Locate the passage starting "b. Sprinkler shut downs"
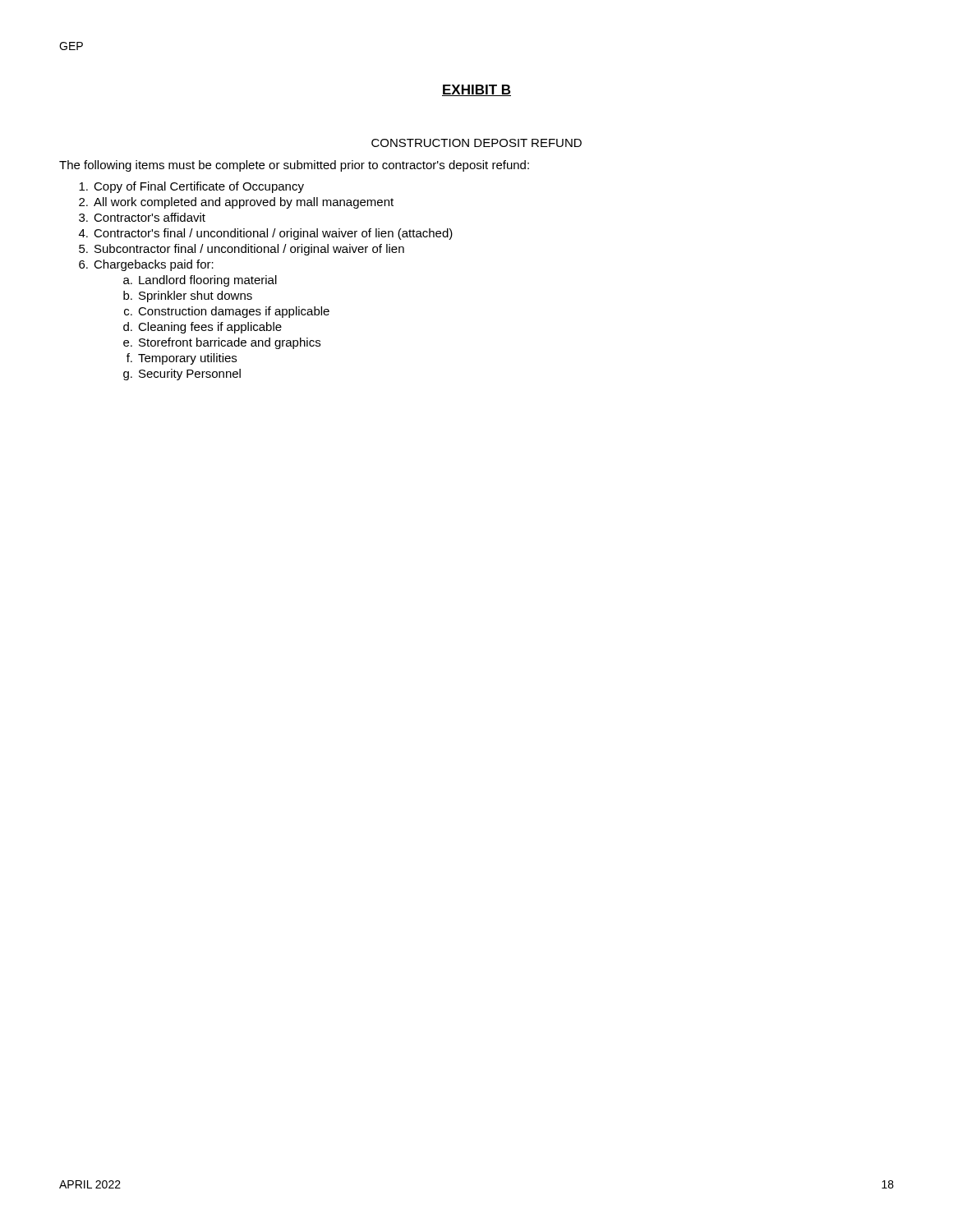This screenshot has width=953, height=1232. click(x=180, y=295)
